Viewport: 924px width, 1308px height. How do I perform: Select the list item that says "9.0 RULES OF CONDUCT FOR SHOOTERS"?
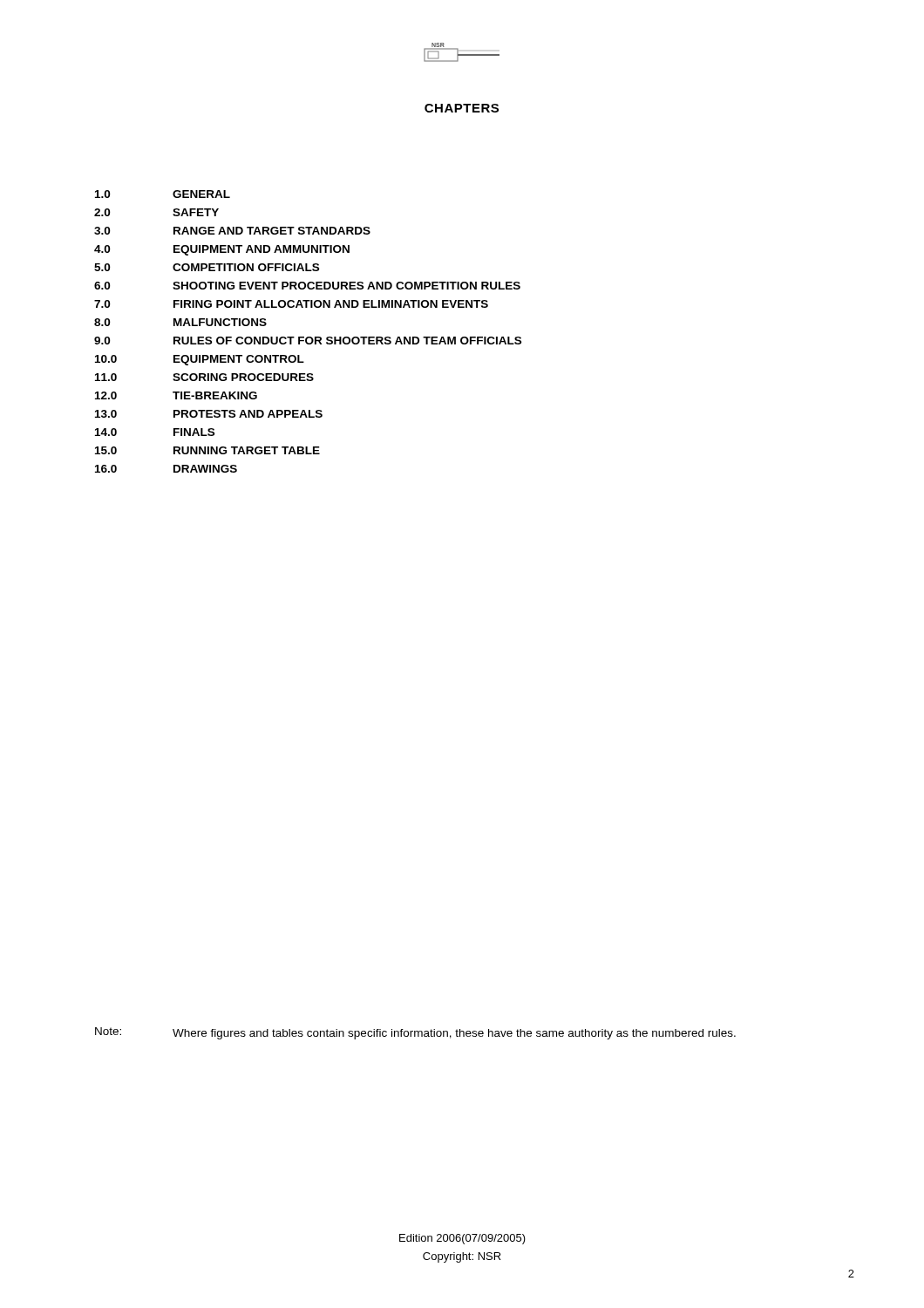(308, 340)
